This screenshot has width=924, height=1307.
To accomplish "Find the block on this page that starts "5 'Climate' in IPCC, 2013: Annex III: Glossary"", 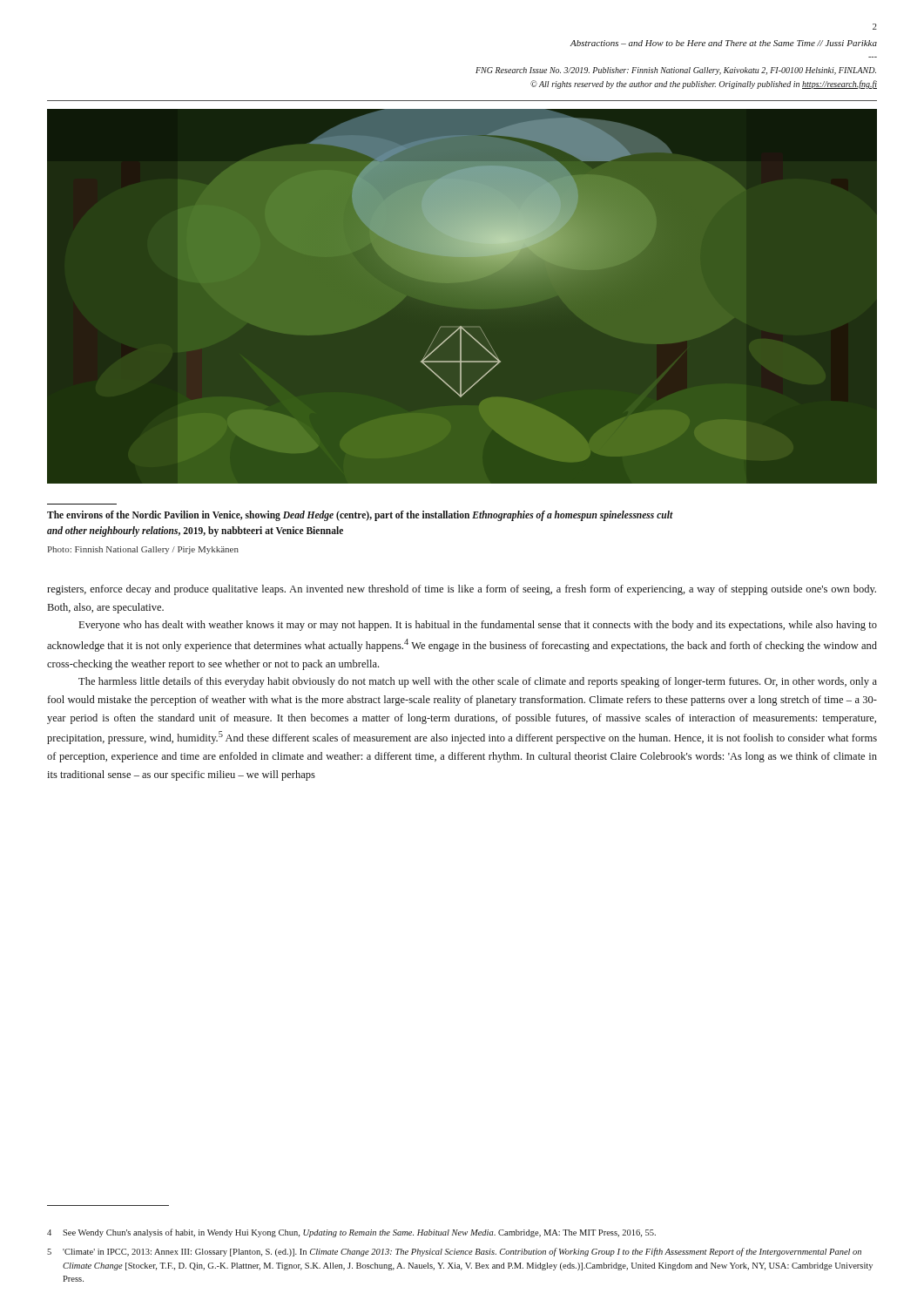I will [x=462, y=1266].
